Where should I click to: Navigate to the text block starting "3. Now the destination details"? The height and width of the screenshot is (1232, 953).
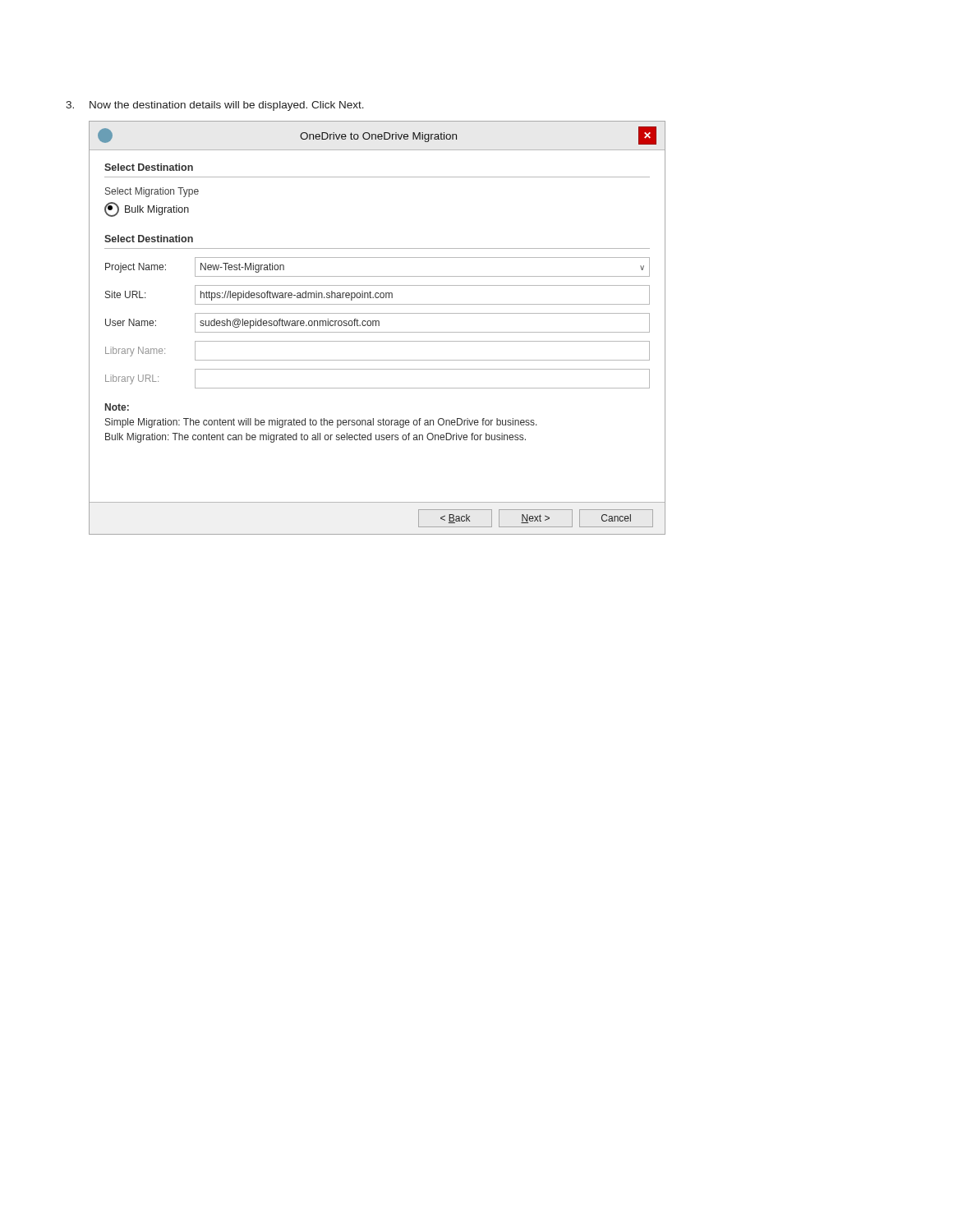215,105
